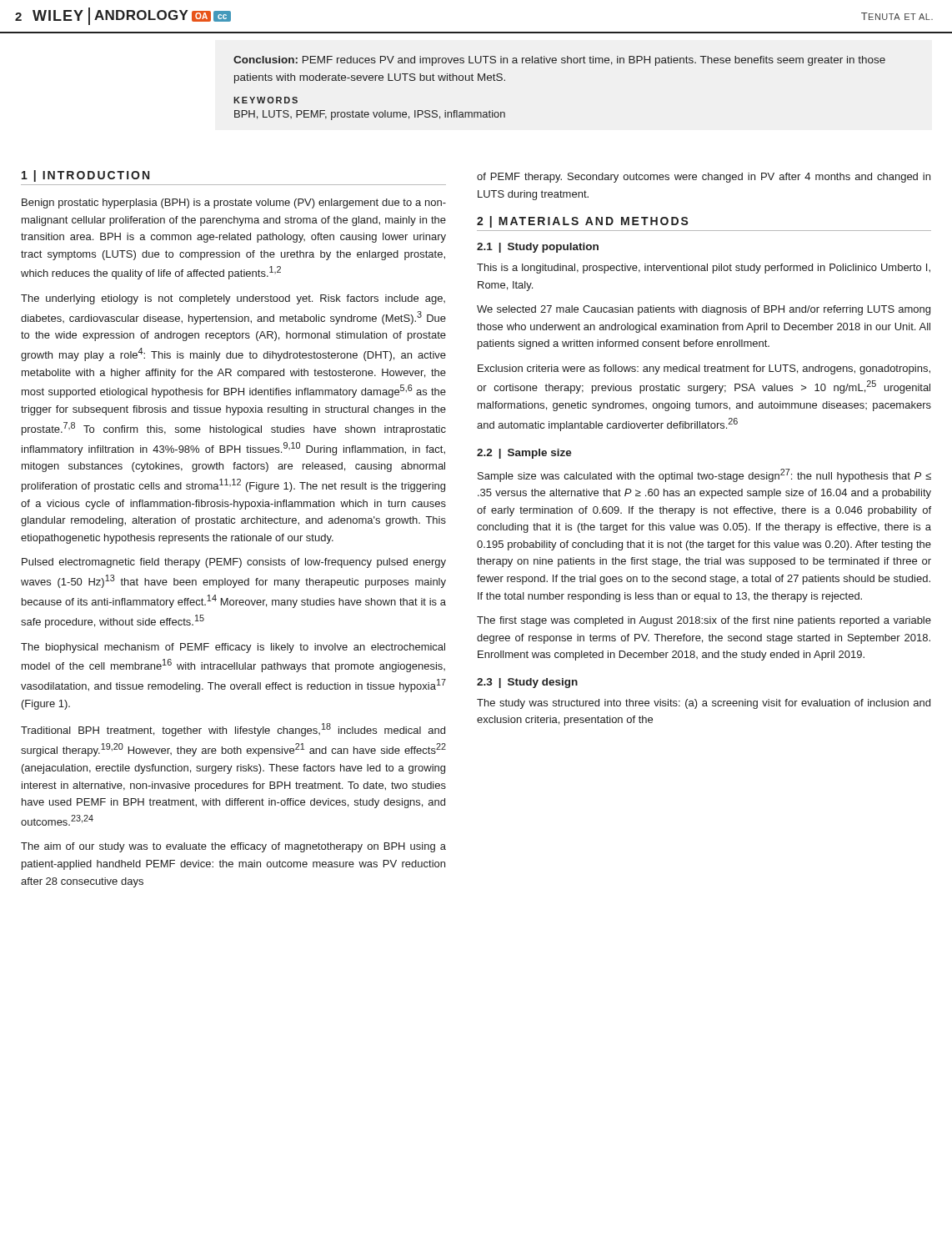The image size is (952, 1251).
Task: Point to the text block starting "The study was structured into three visits:"
Action: [x=704, y=711]
